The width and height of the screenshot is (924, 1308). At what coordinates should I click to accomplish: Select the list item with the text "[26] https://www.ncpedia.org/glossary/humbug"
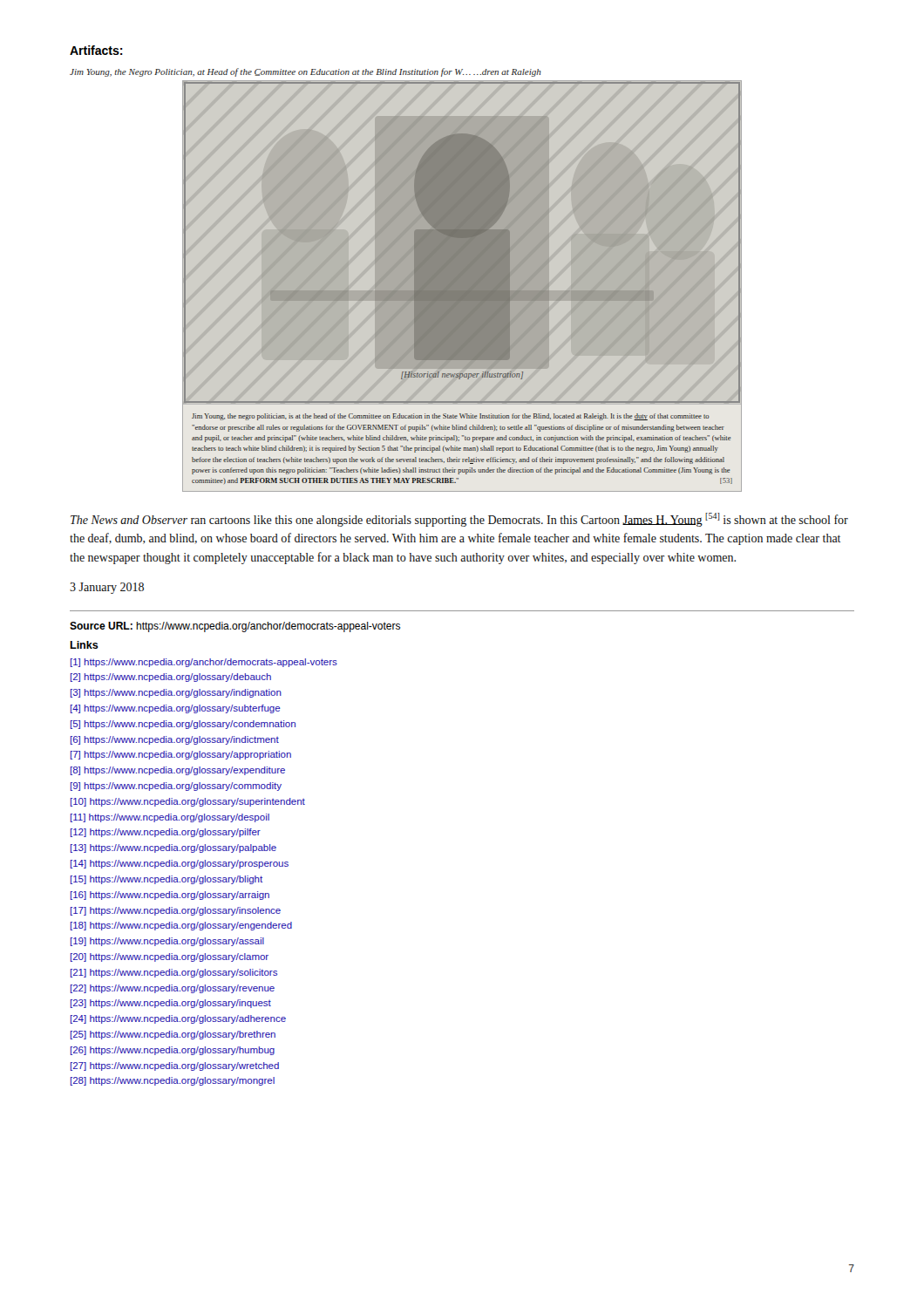point(172,1050)
